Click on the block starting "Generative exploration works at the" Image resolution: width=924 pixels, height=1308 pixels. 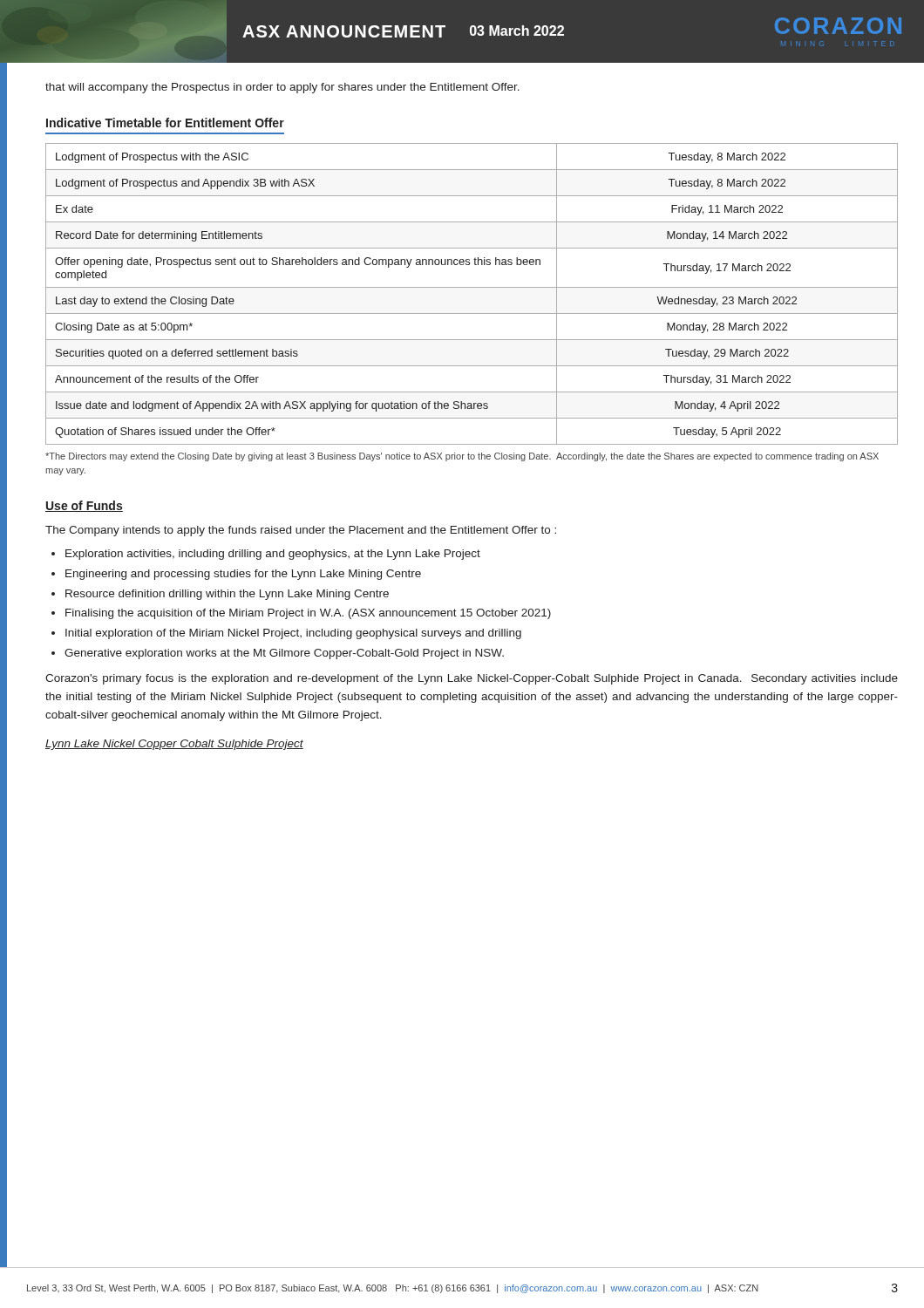coord(285,653)
